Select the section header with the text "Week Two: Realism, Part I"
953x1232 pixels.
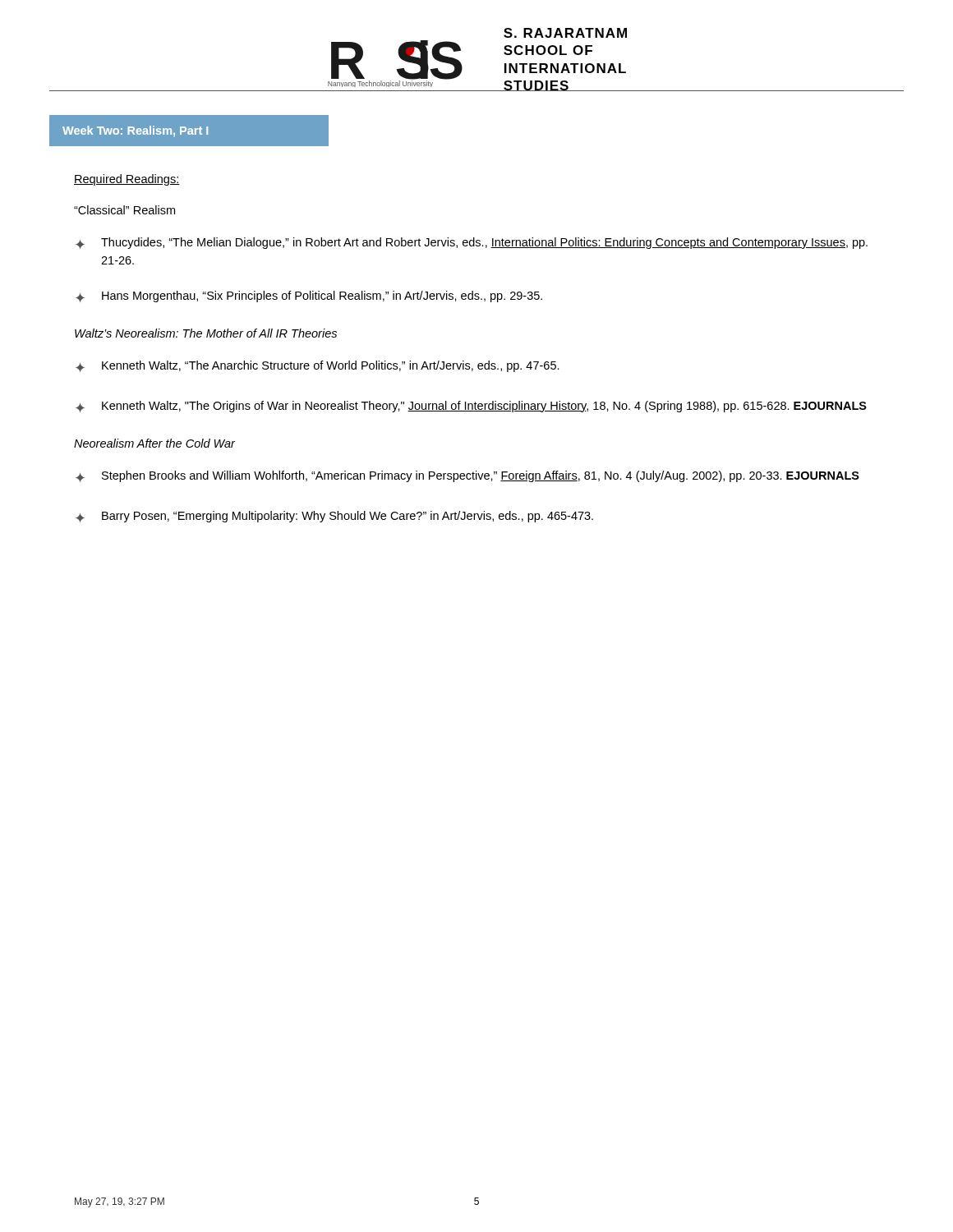(x=136, y=131)
